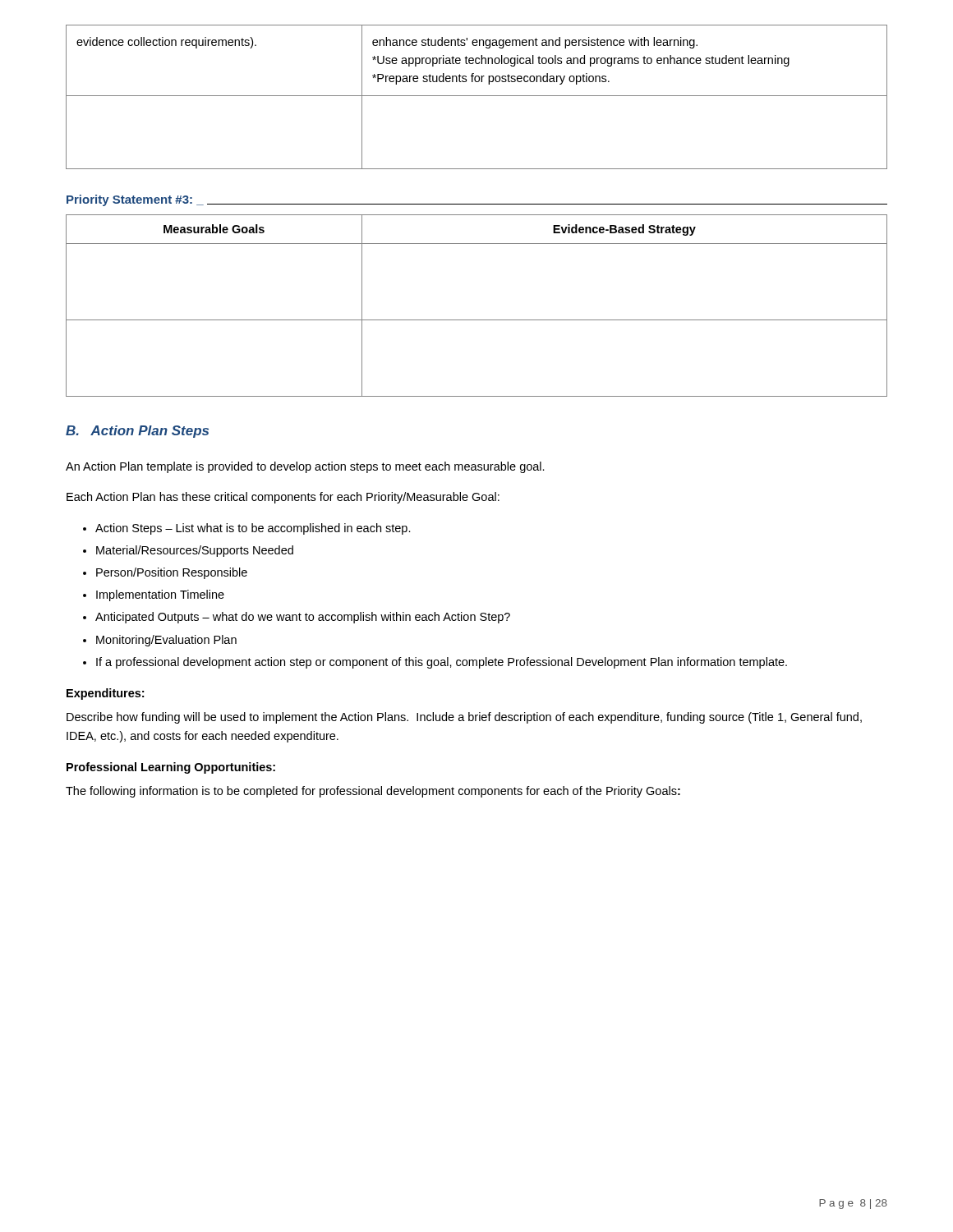Viewport: 953px width, 1232px height.
Task: Navigate to the element starting "Anticipated Outputs –"
Action: click(303, 617)
